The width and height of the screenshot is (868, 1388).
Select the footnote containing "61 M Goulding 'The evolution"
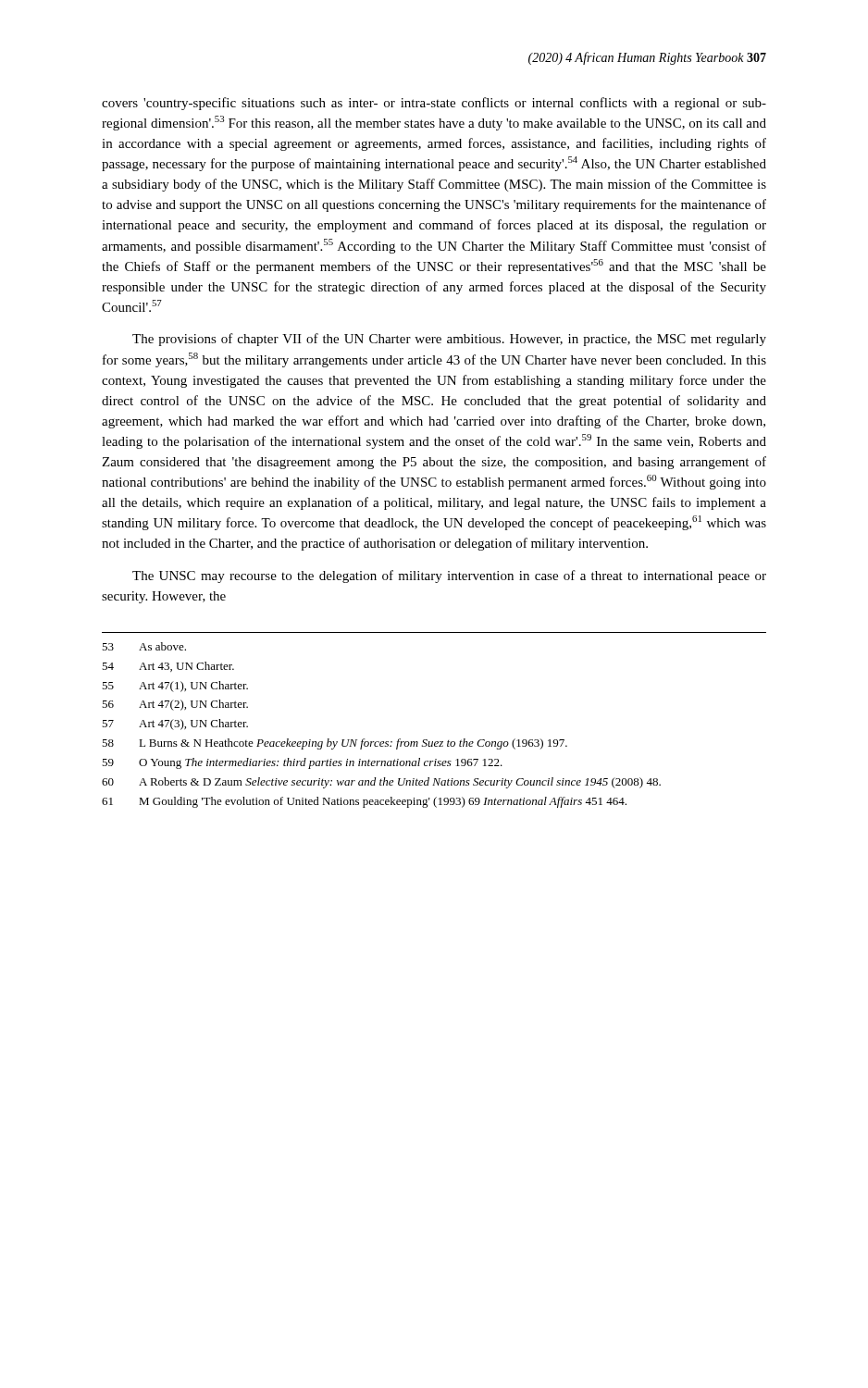click(x=434, y=801)
